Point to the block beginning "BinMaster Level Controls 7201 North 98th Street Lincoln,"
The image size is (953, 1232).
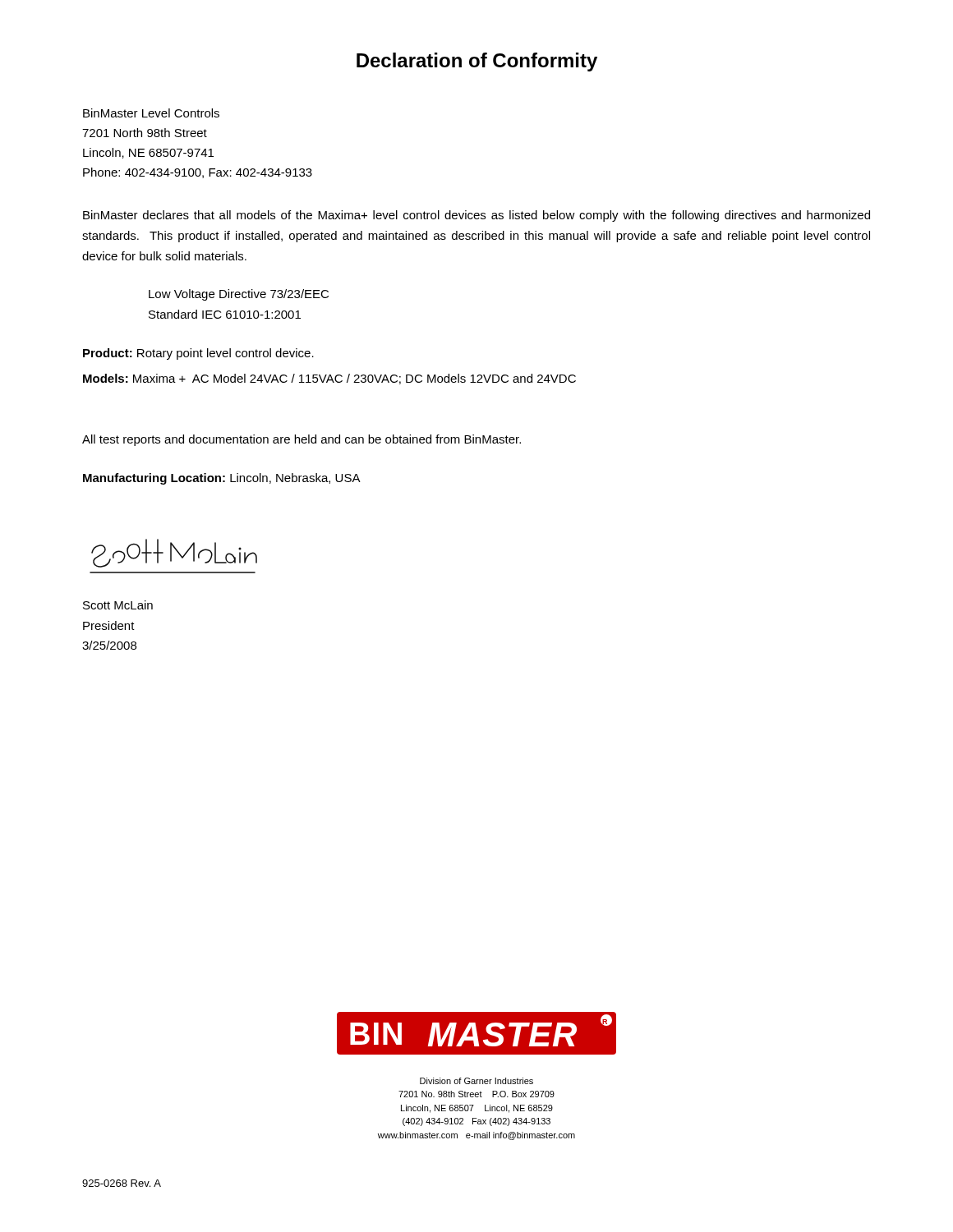pos(197,142)
